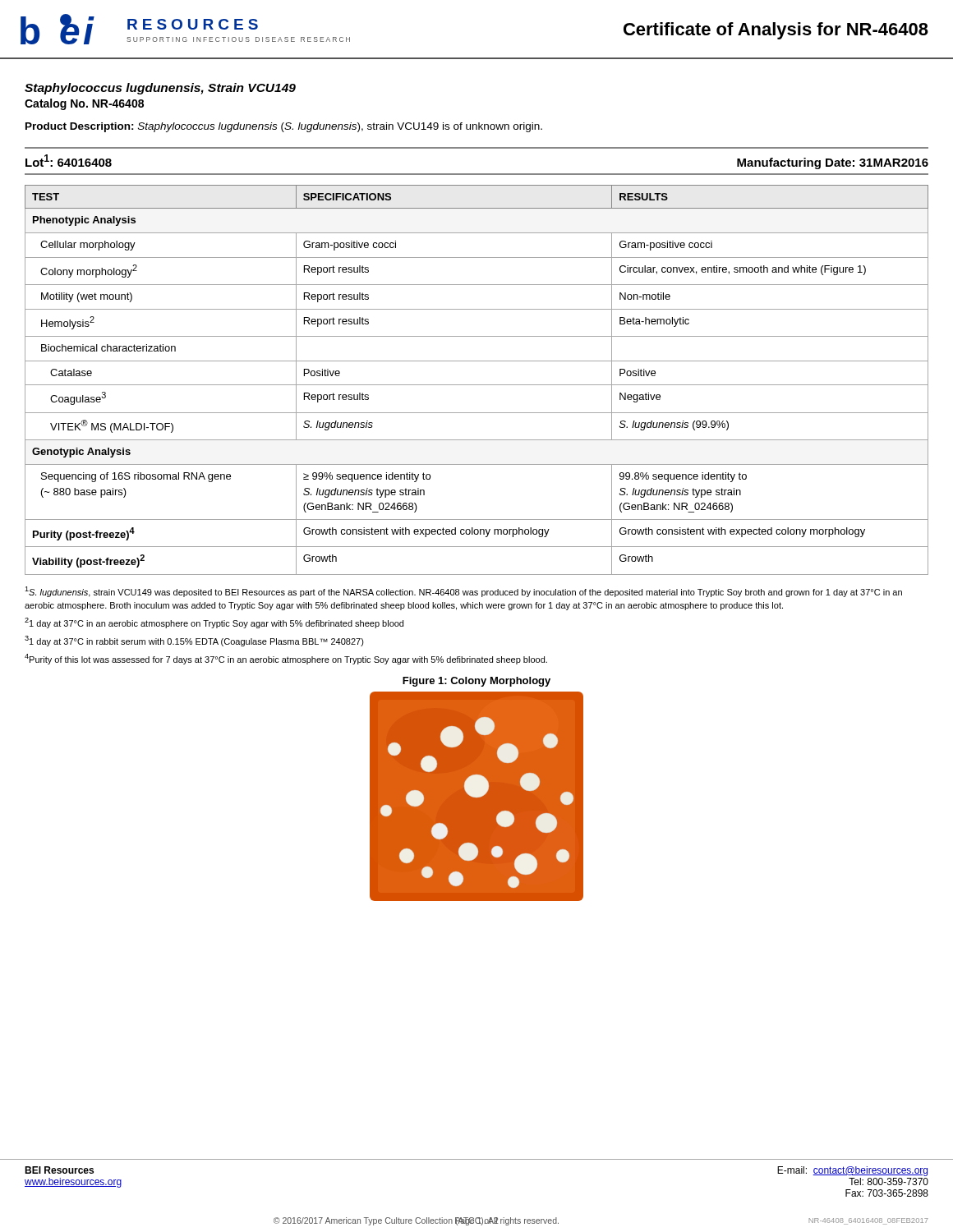
Task: Locate the block starting "Lot1: 64016408 Manufacturing Date: 31MAR2016"
Action: click(x=63, y=162)
